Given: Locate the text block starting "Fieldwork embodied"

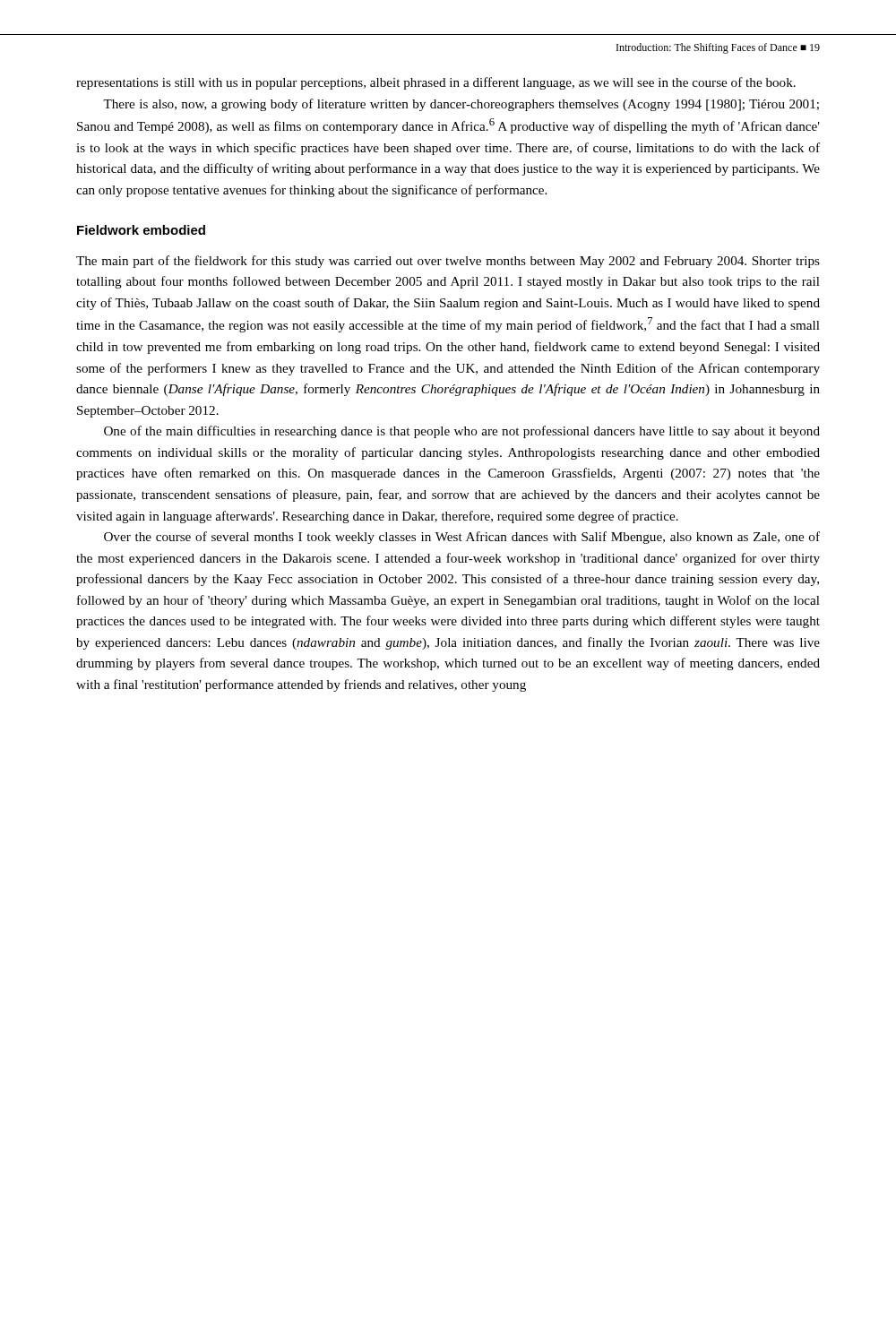Looking at the screenshot, I should pos(141,230).
